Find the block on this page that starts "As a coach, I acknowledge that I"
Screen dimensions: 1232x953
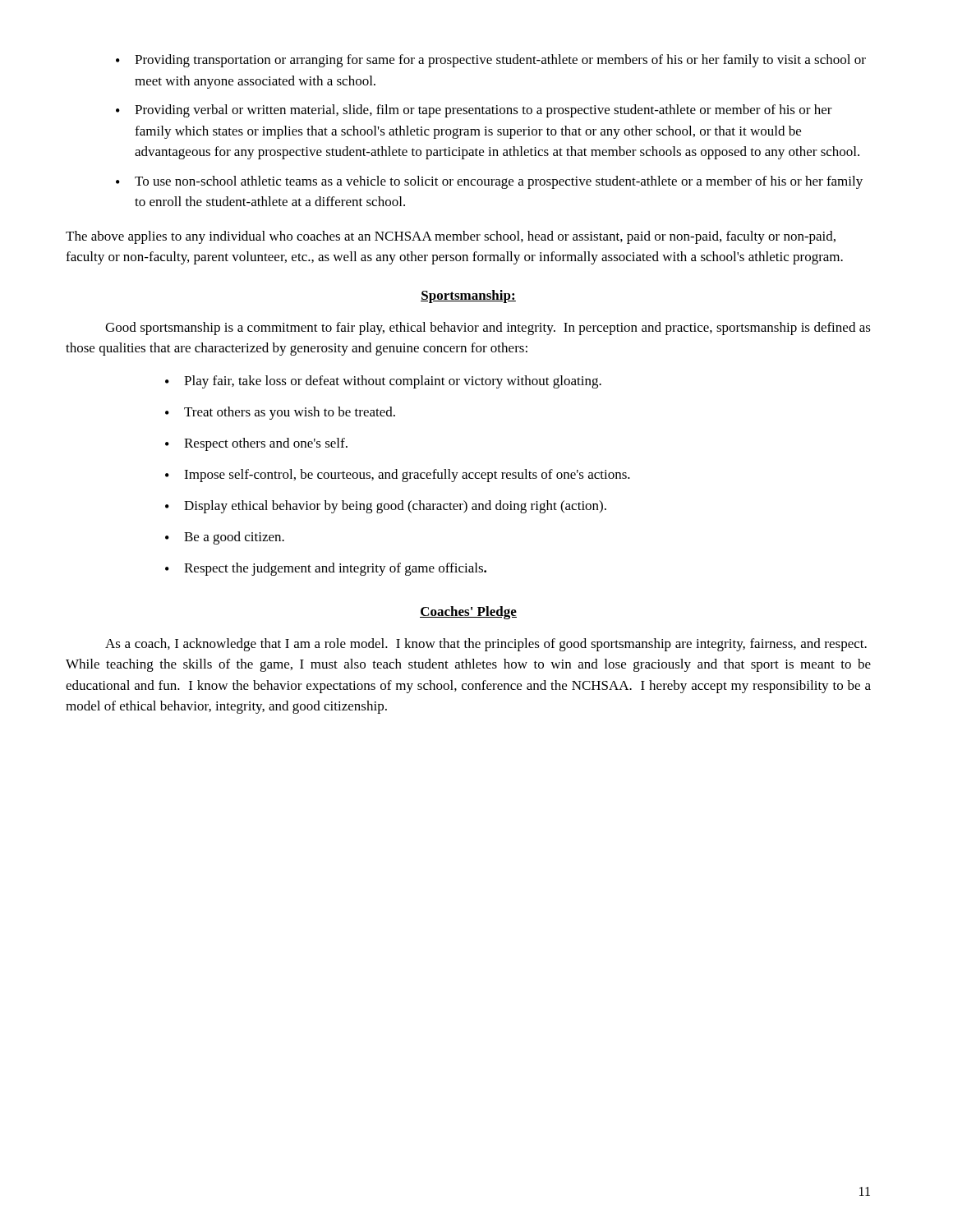point(468,675)
